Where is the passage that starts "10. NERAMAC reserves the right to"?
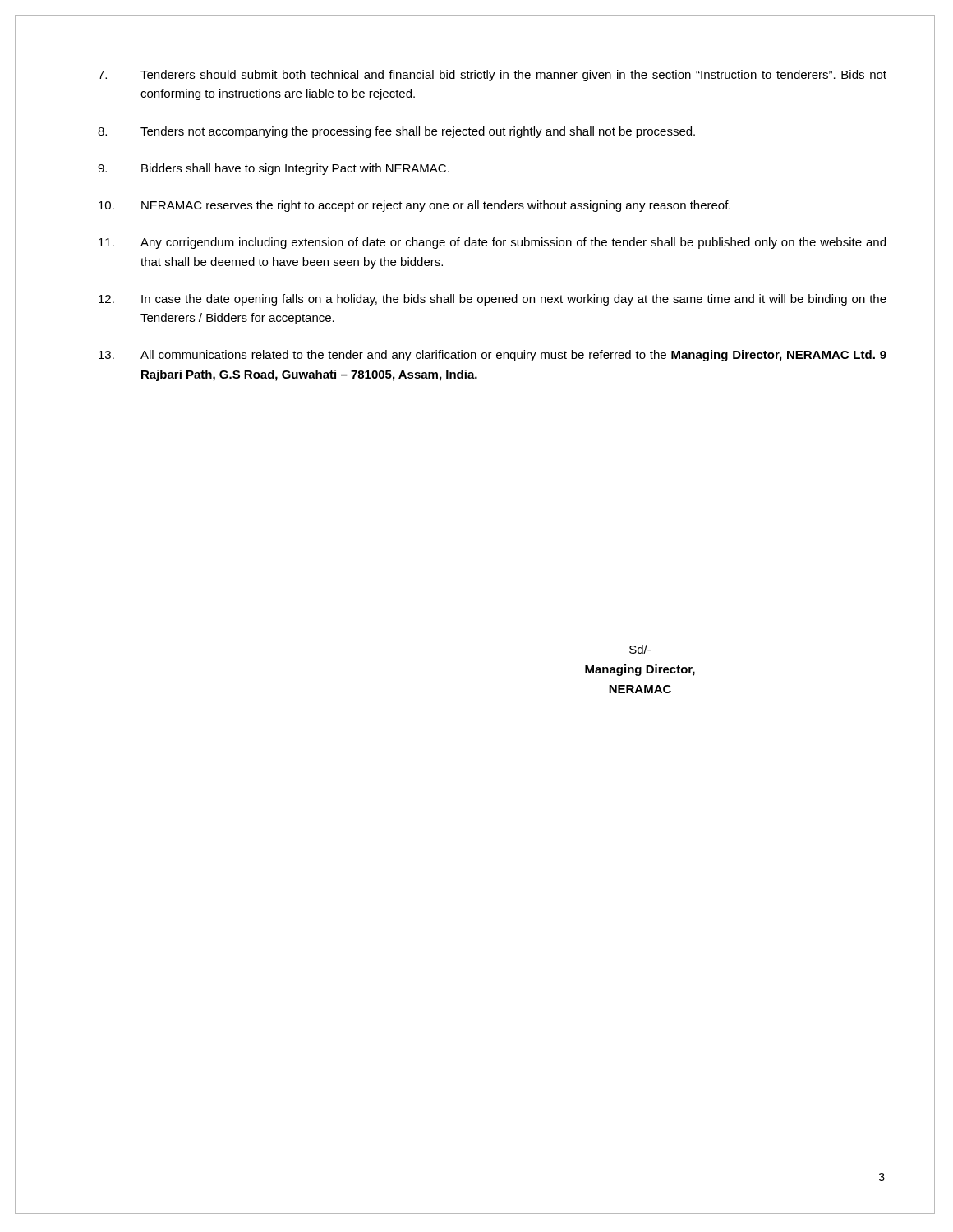The height and width of the screenshot is (1232, 953). pos(492,205)
